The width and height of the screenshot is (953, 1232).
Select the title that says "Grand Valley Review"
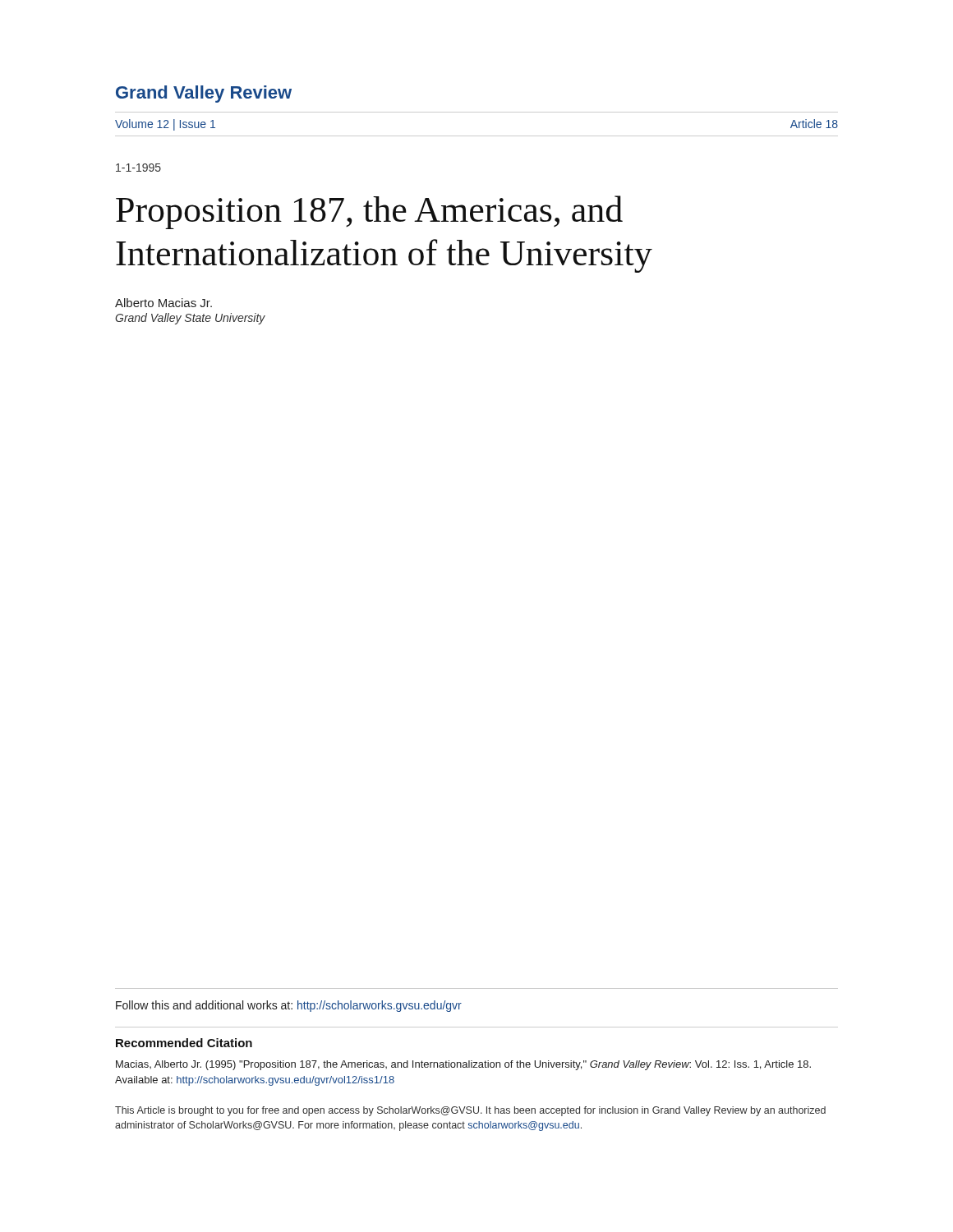tap(204, 94)
